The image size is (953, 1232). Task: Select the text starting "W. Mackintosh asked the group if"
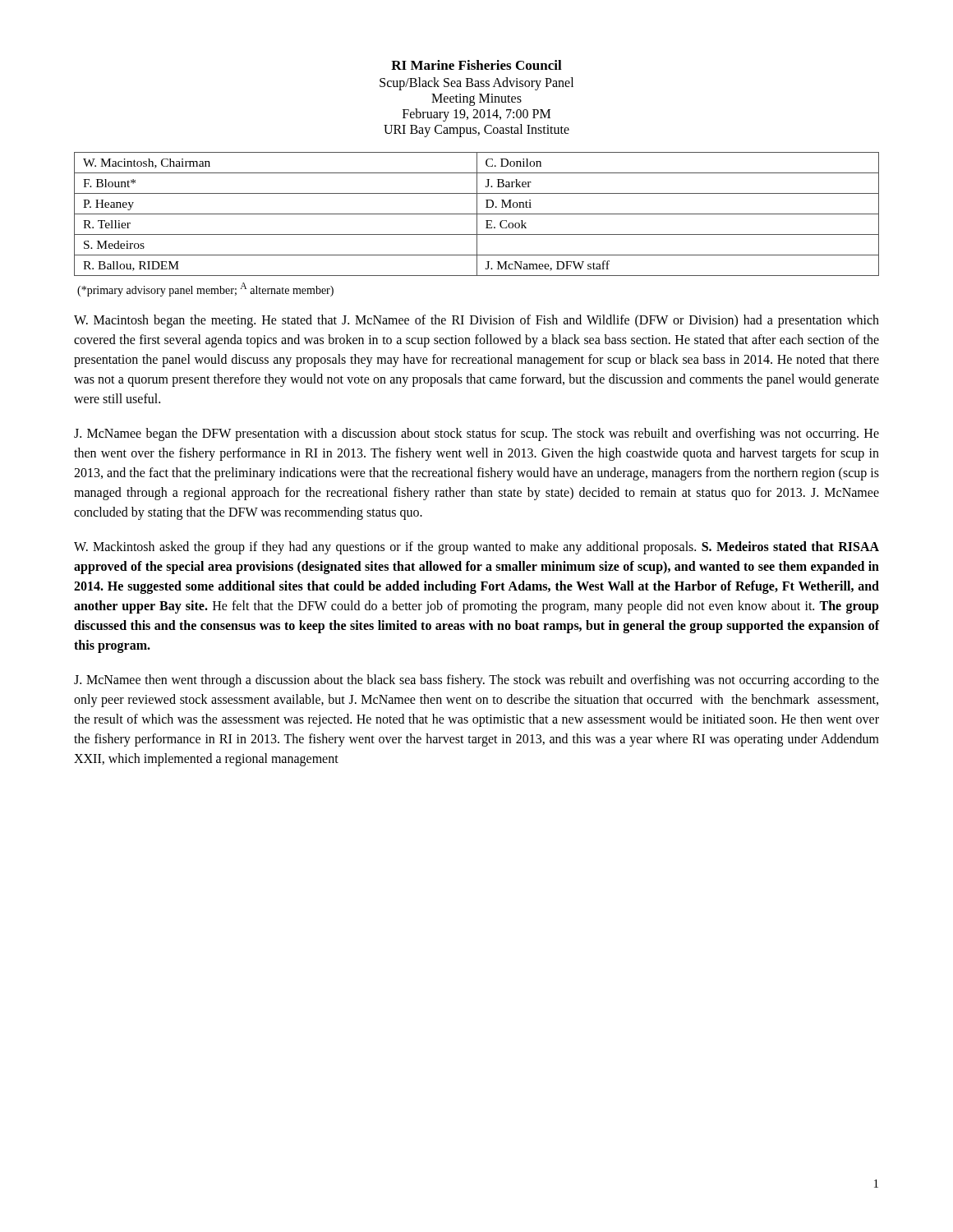476,596
